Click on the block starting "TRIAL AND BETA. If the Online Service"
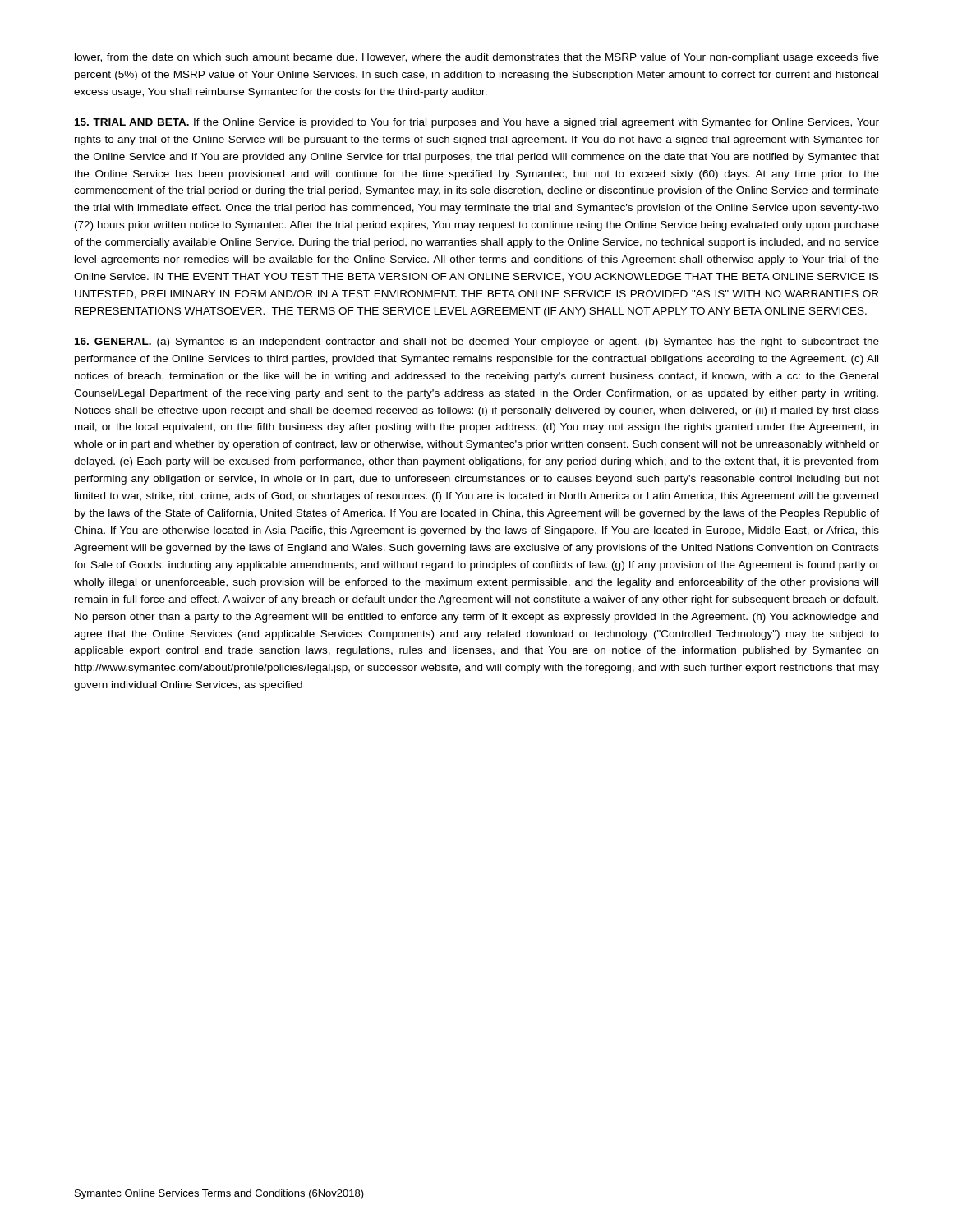The width and height of the screenshot is (953, 1232). 476,216
